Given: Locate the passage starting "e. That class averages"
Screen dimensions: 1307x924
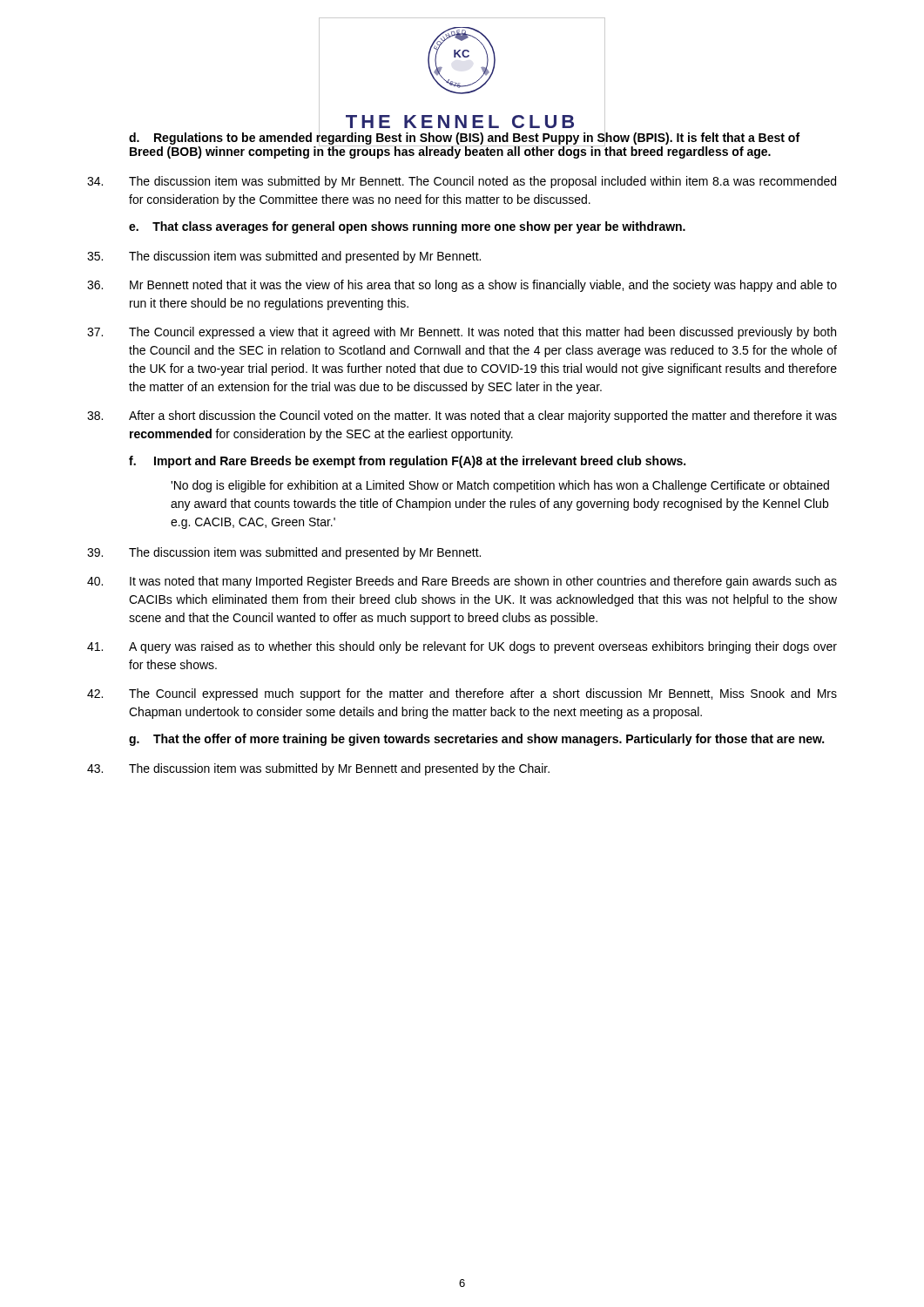Looking at the screenshot, I should tap(483, 227).
